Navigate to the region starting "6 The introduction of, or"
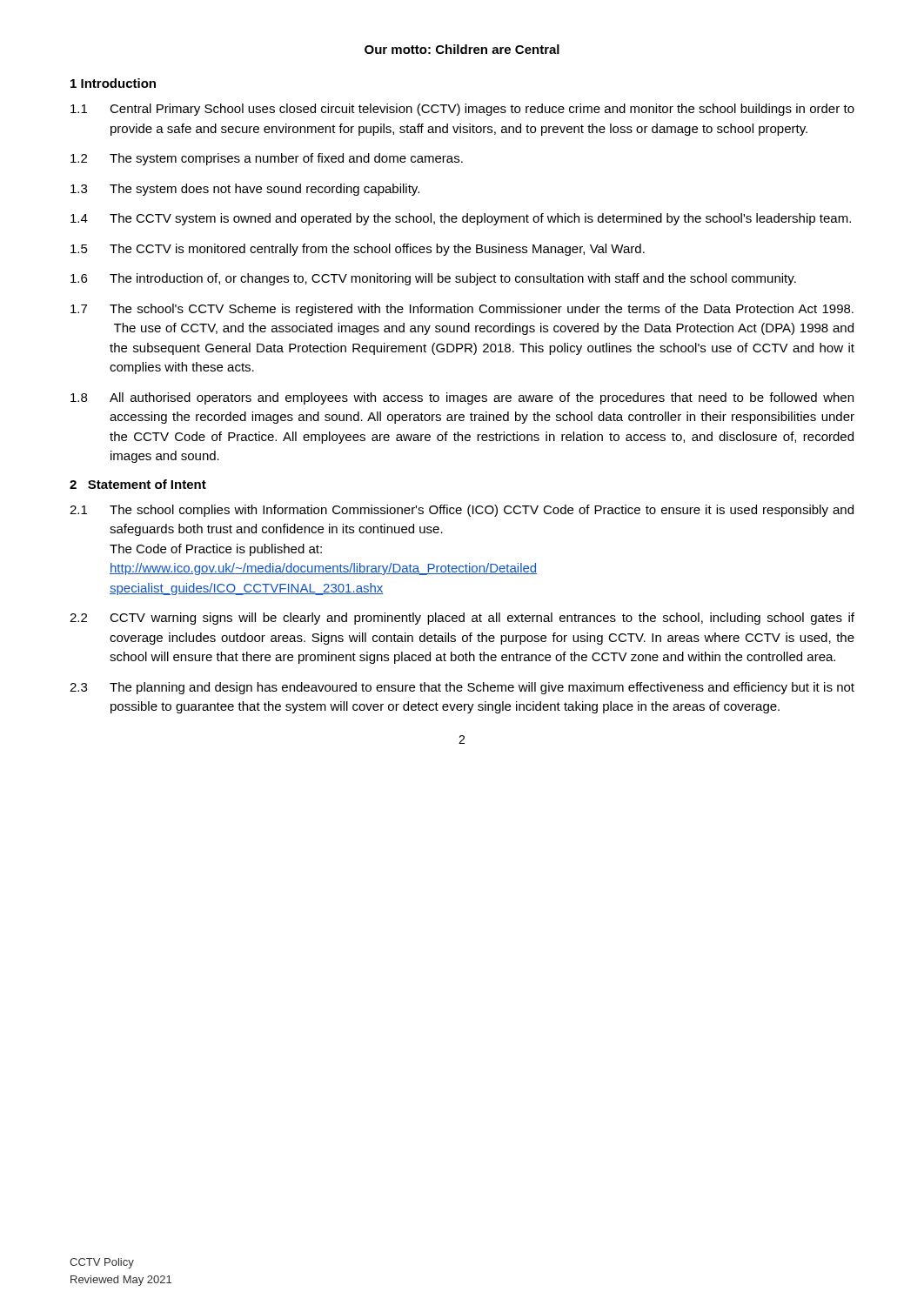The image size is (924, 1305). [462, 279]
